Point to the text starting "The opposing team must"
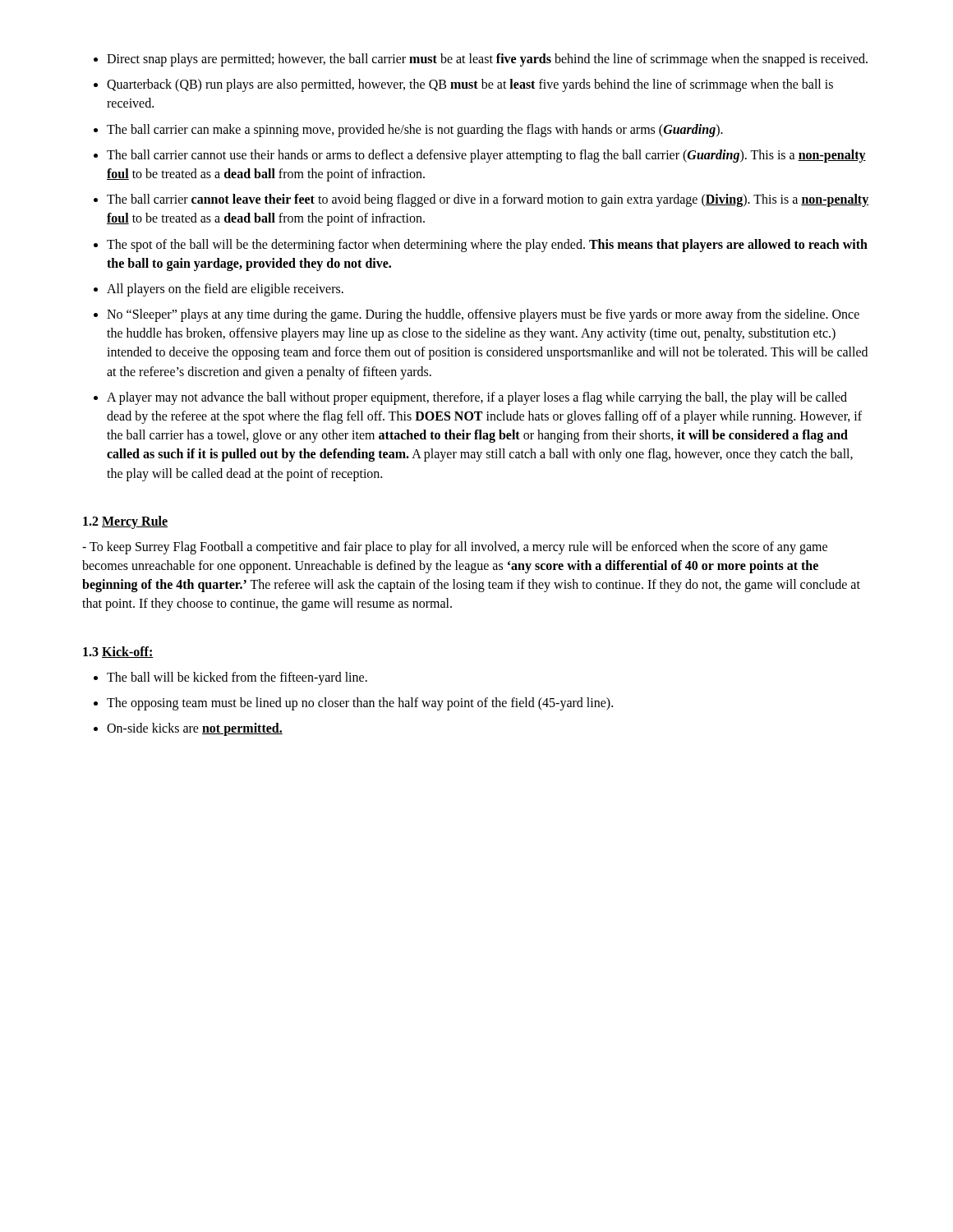The width and height of the screenshot is (953, 1232). point(360,702)
